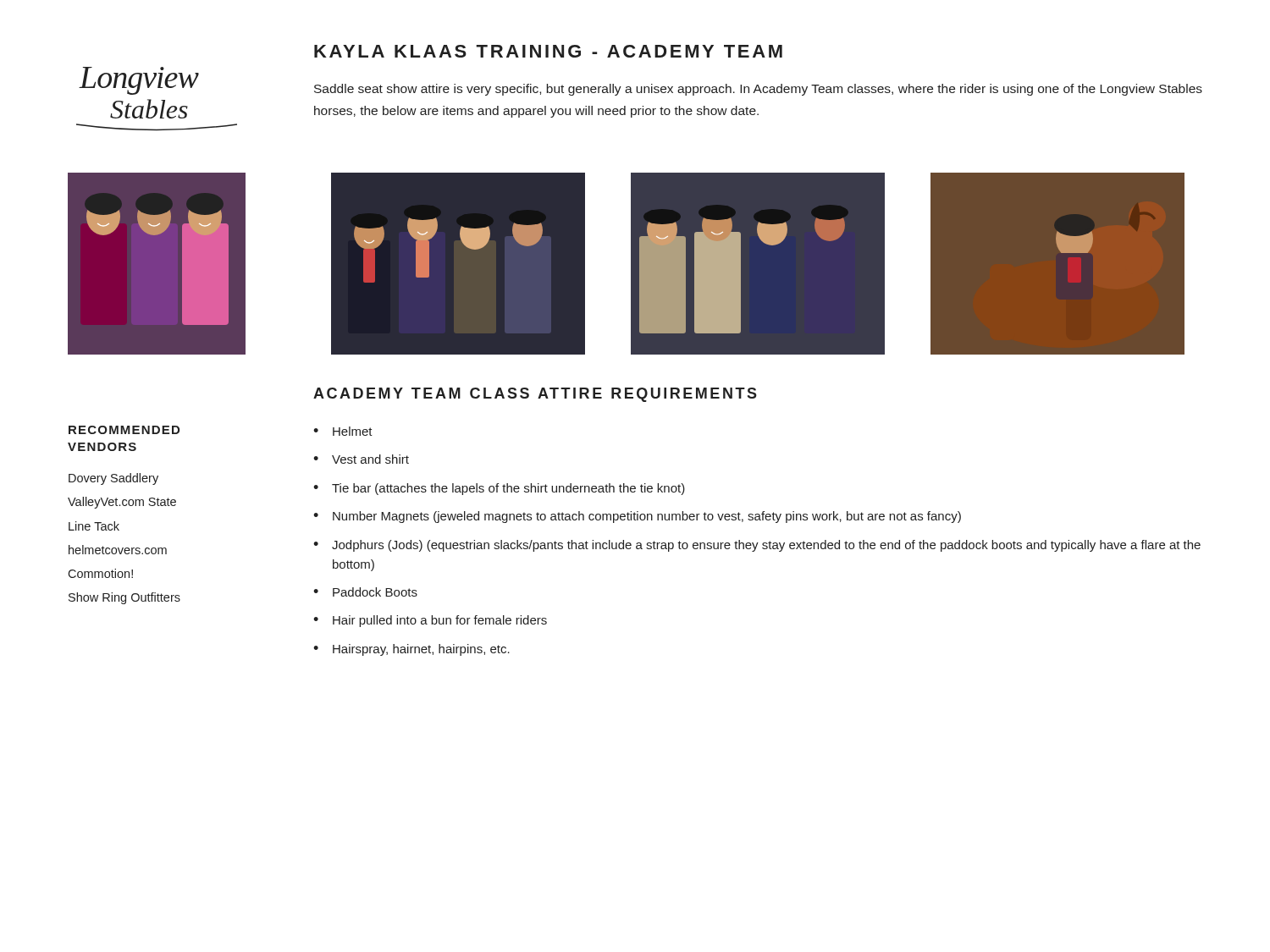This screenshot has width=1270, height=952.
Task: Find the block on this page that starts "•Hair pulled into"
Action: tap(430, 620)
